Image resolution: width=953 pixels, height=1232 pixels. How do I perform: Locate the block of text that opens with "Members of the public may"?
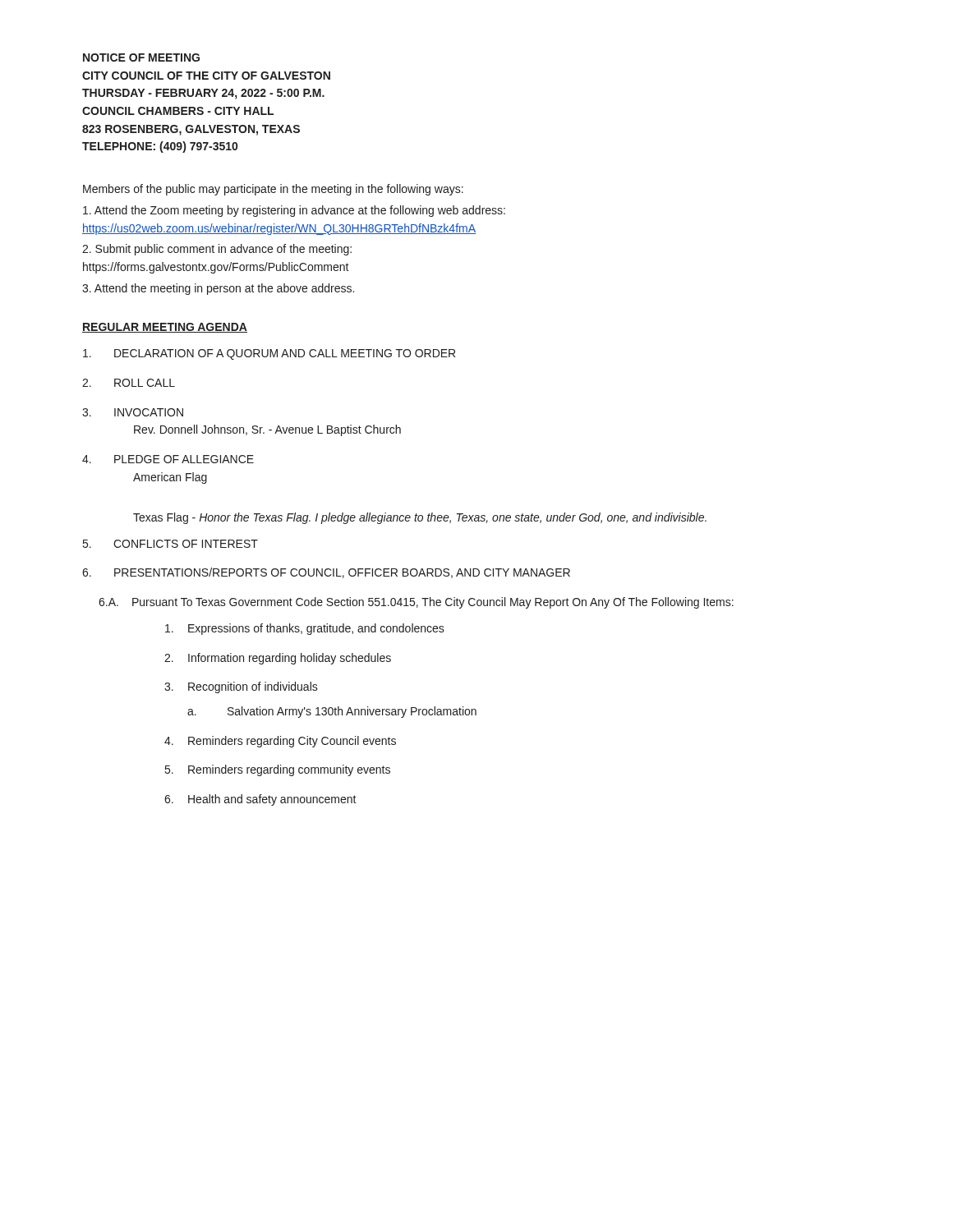pos(273,189)
